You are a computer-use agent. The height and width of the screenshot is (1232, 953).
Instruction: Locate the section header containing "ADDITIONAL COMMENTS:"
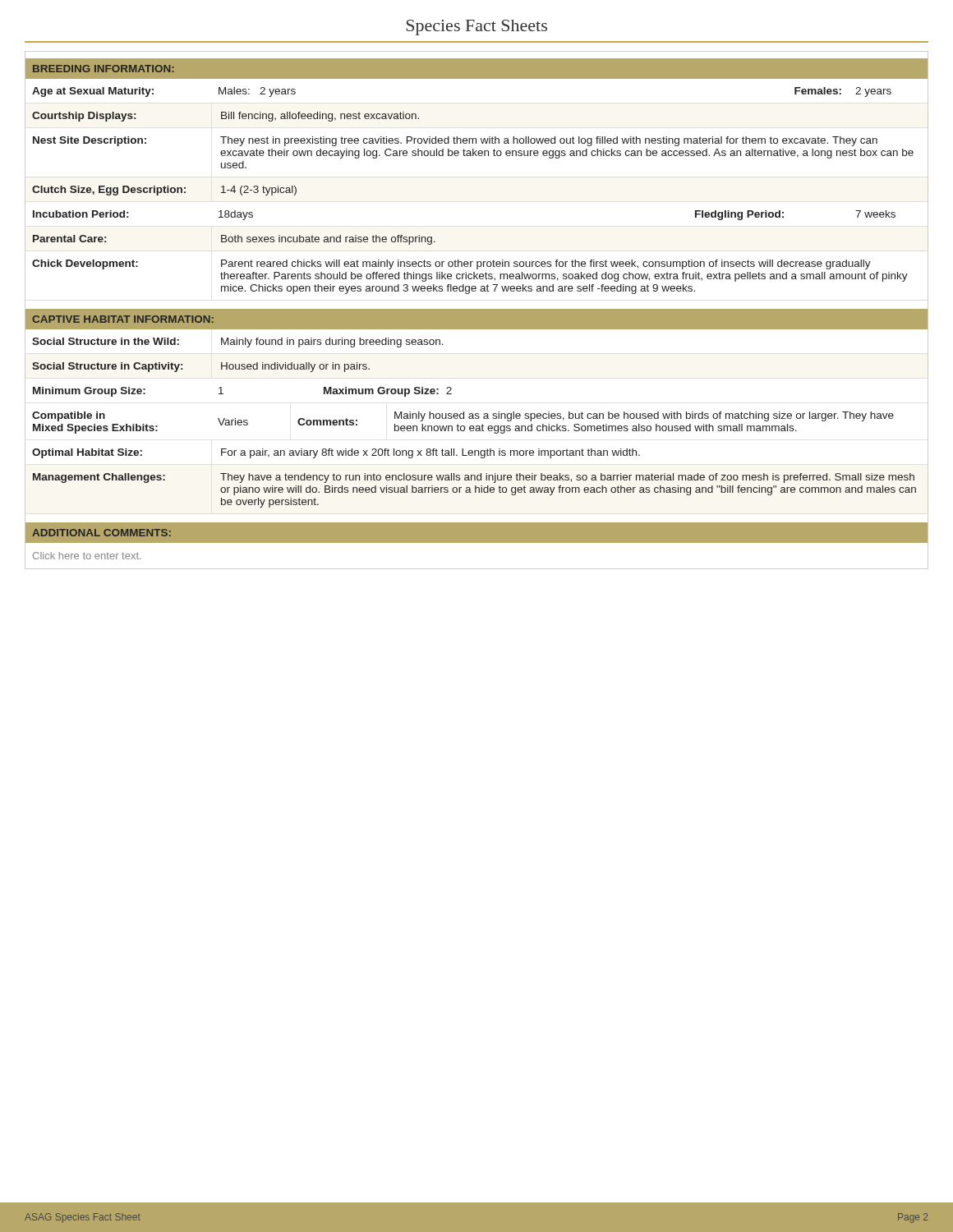point(102,533)
